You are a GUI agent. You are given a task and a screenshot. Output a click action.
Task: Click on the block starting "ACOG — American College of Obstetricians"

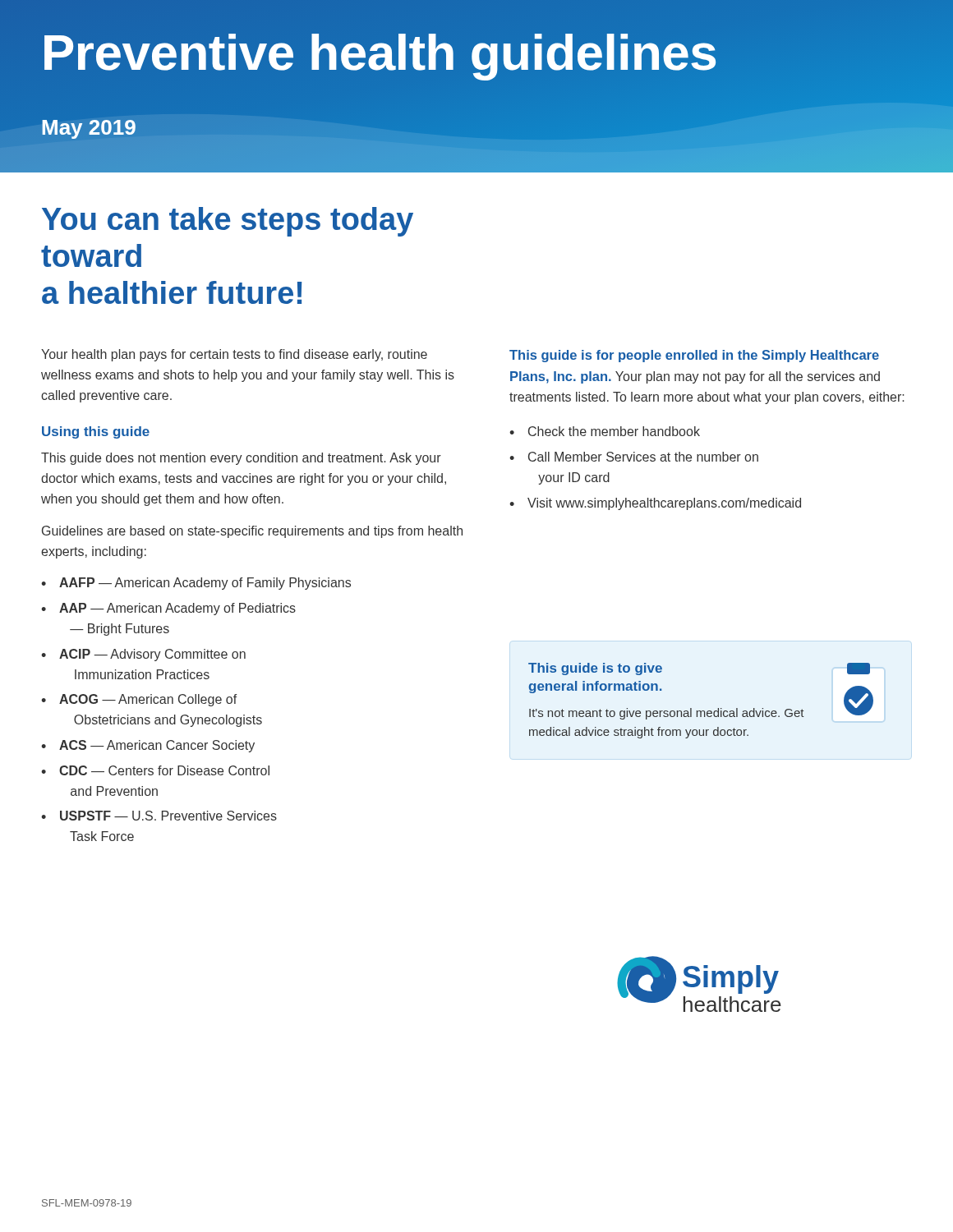click(161, 710)
